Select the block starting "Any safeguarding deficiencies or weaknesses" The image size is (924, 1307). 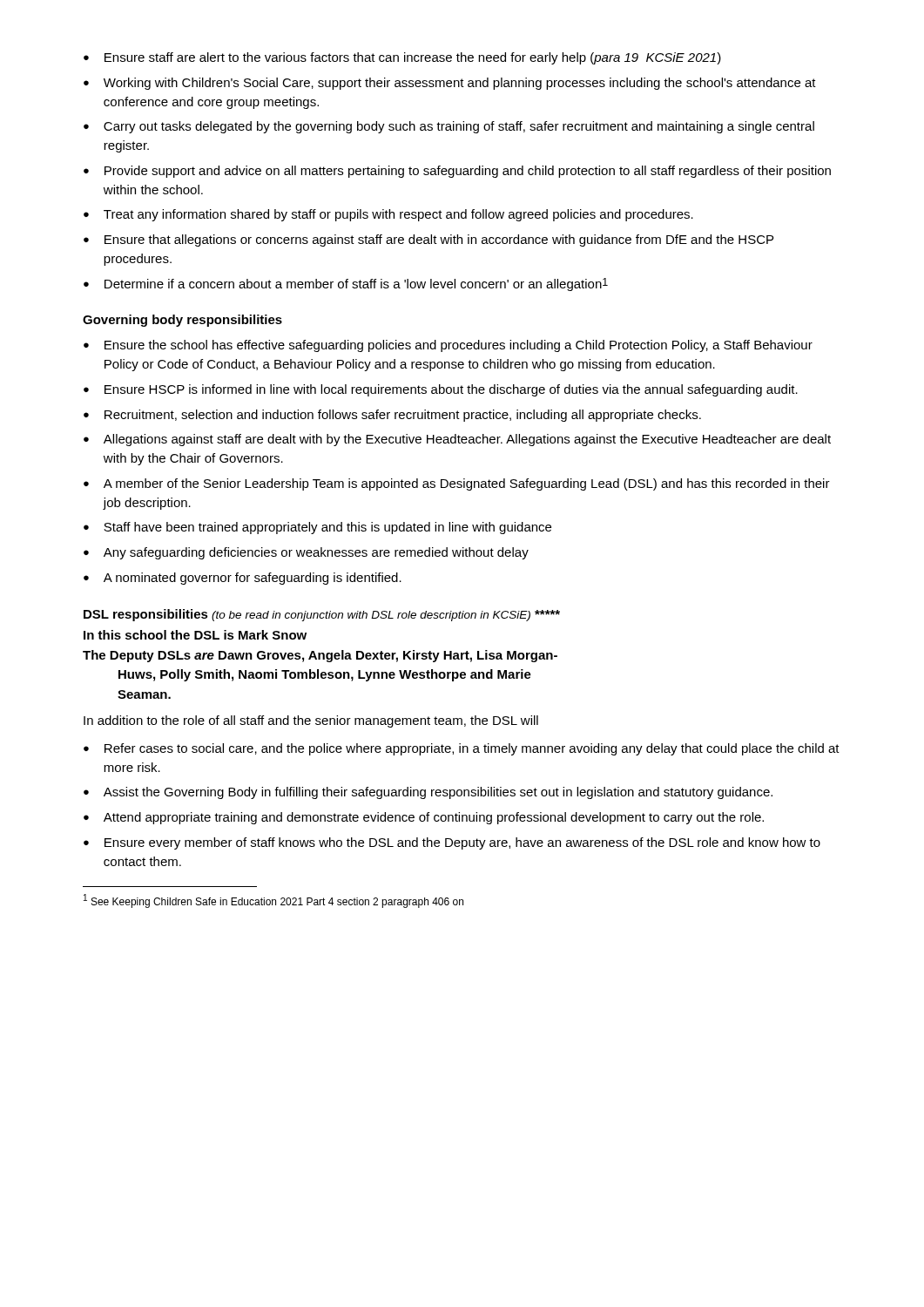click(x=462, y=552)
